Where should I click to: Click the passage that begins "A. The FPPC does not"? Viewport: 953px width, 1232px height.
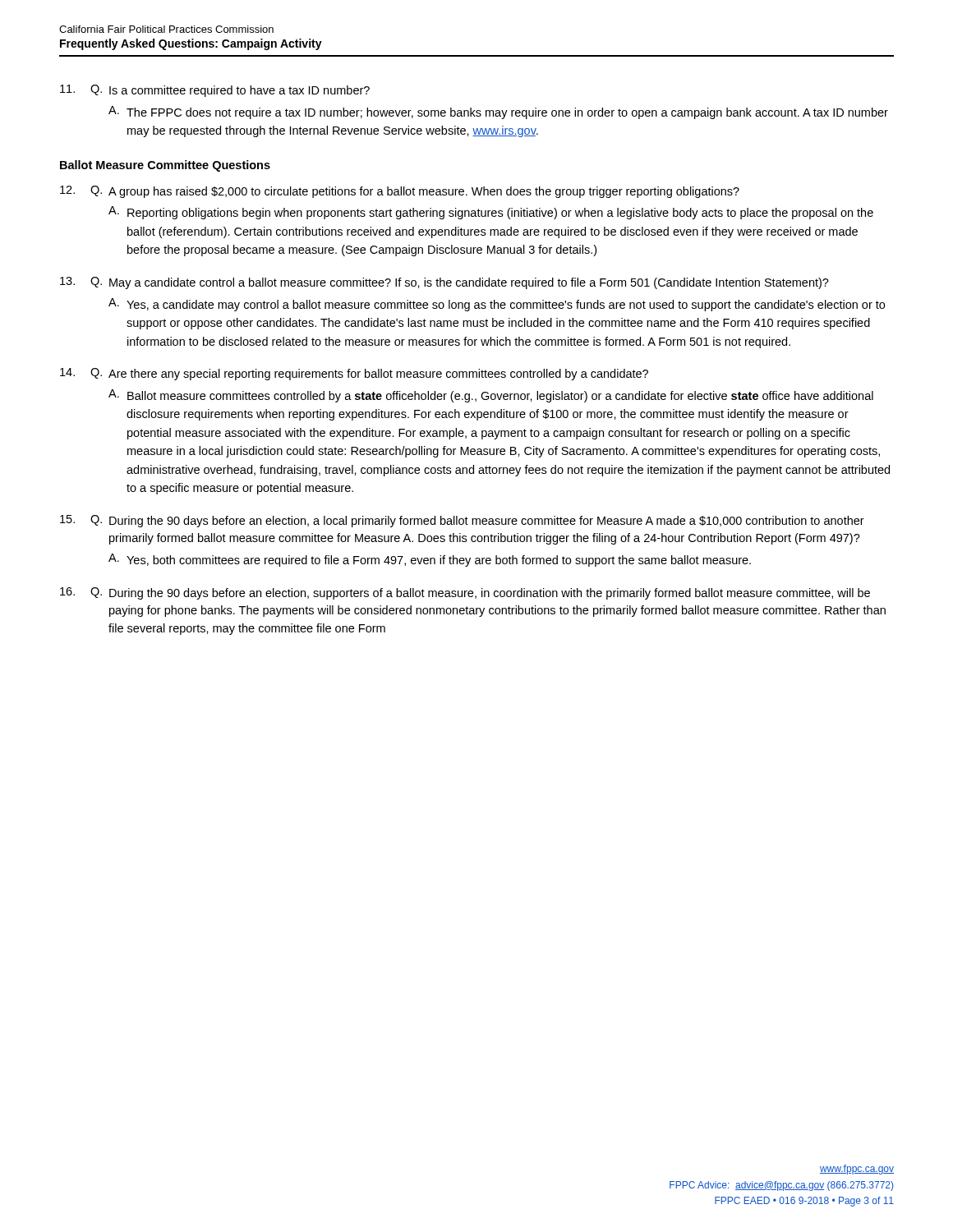501,122
